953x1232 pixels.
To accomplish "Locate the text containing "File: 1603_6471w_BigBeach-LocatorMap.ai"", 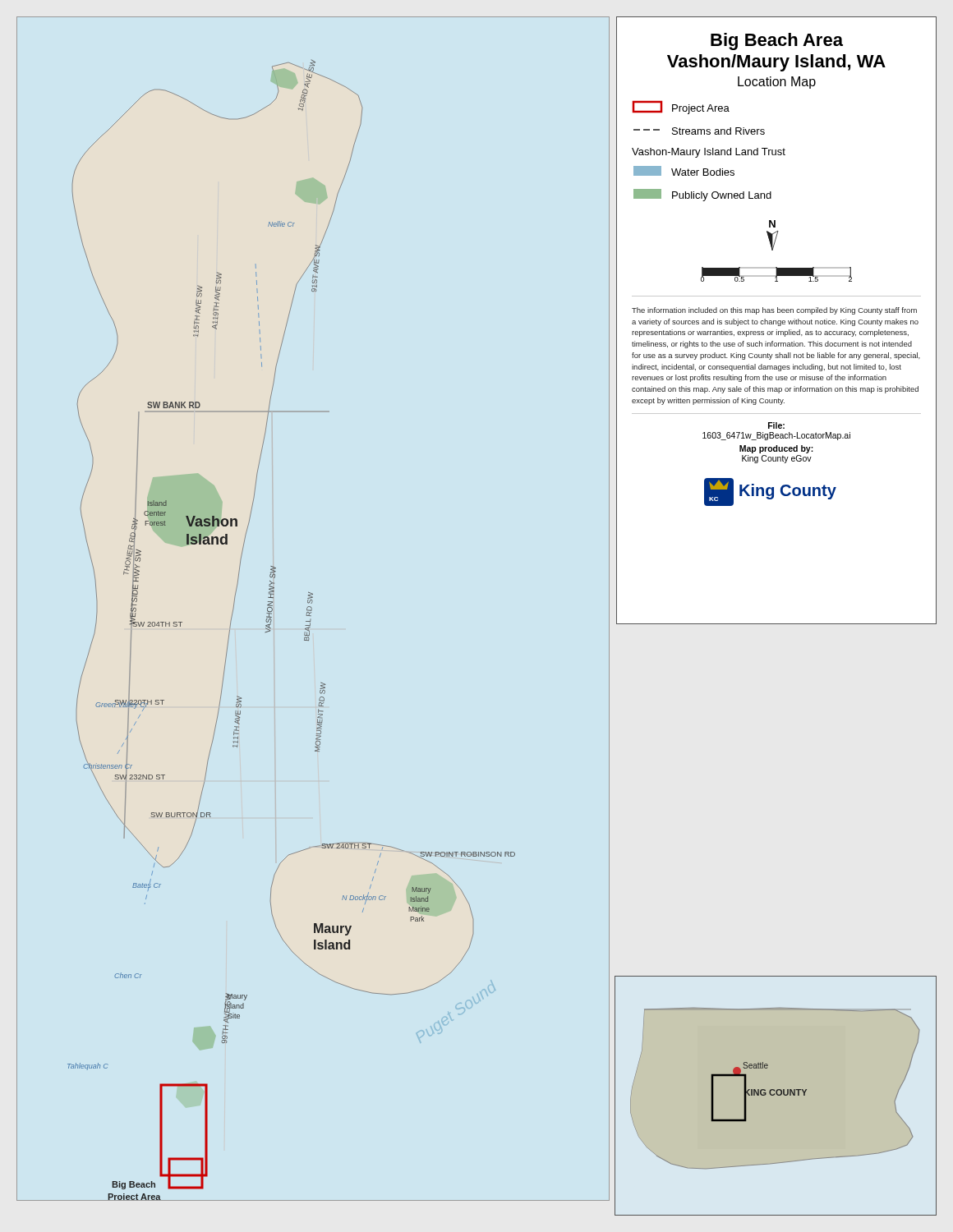I will [776, 430].
